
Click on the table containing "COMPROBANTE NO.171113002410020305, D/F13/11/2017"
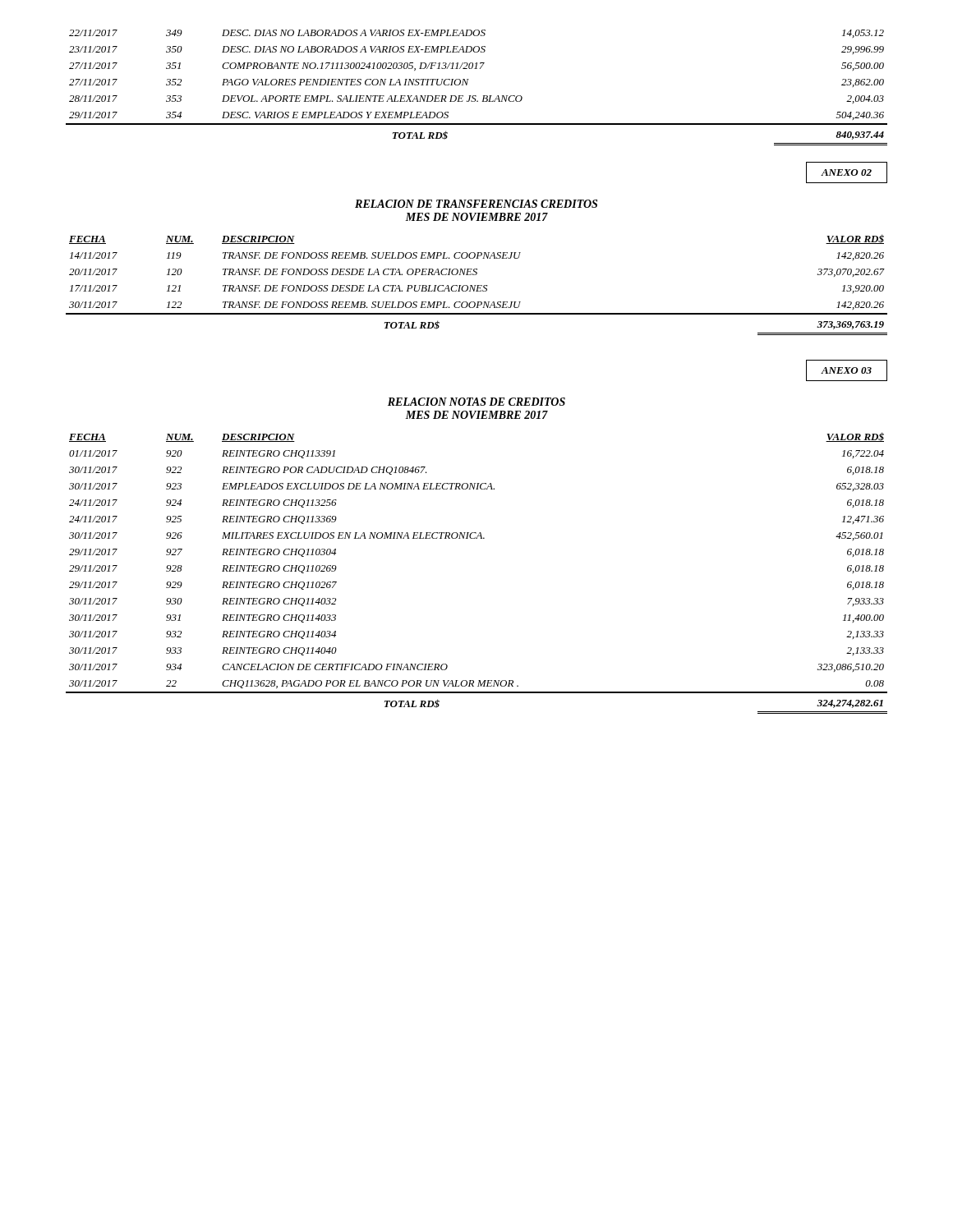[x=476, y=85]
